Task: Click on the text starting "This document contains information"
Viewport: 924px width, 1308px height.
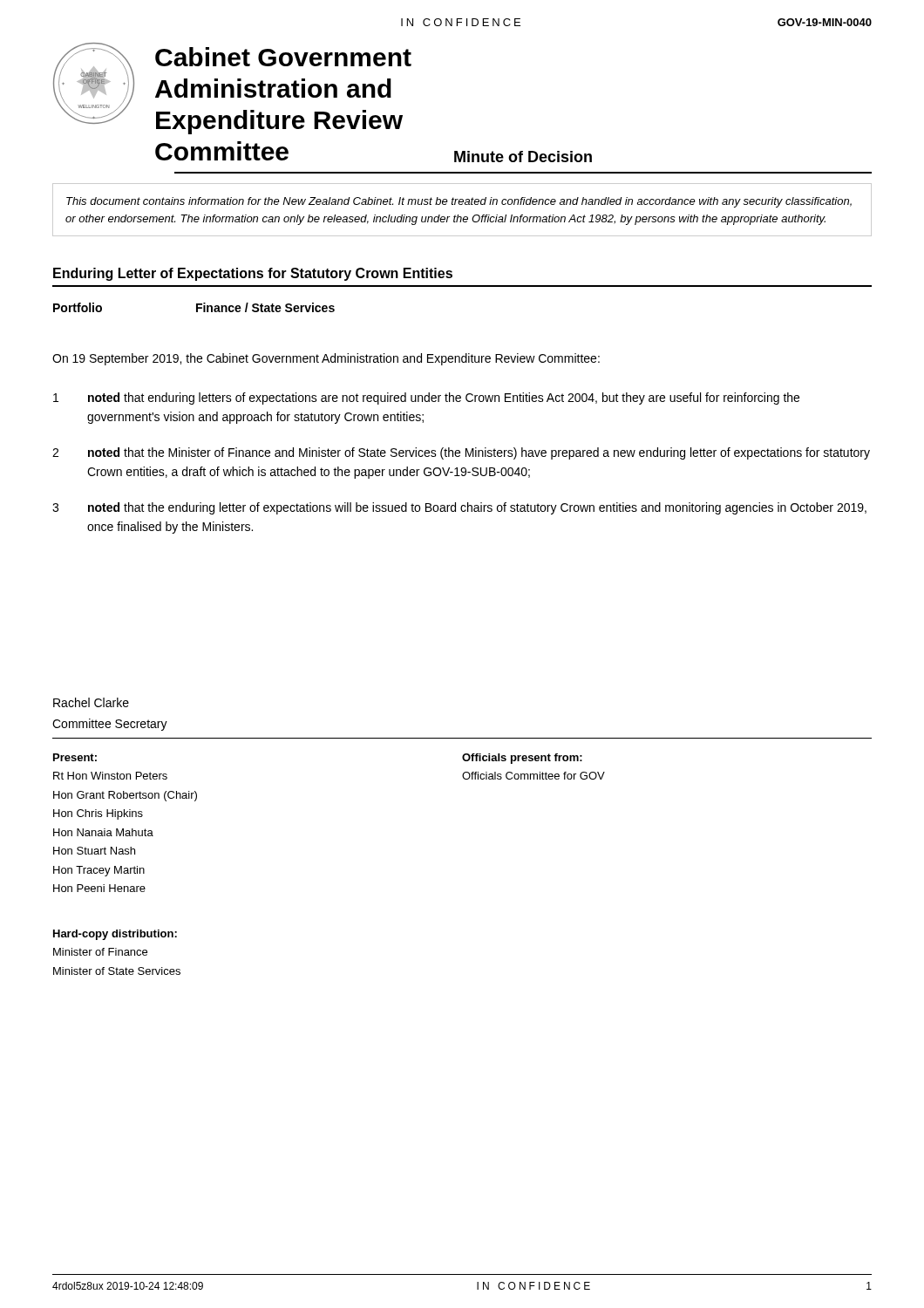Action: coord(459,210)
